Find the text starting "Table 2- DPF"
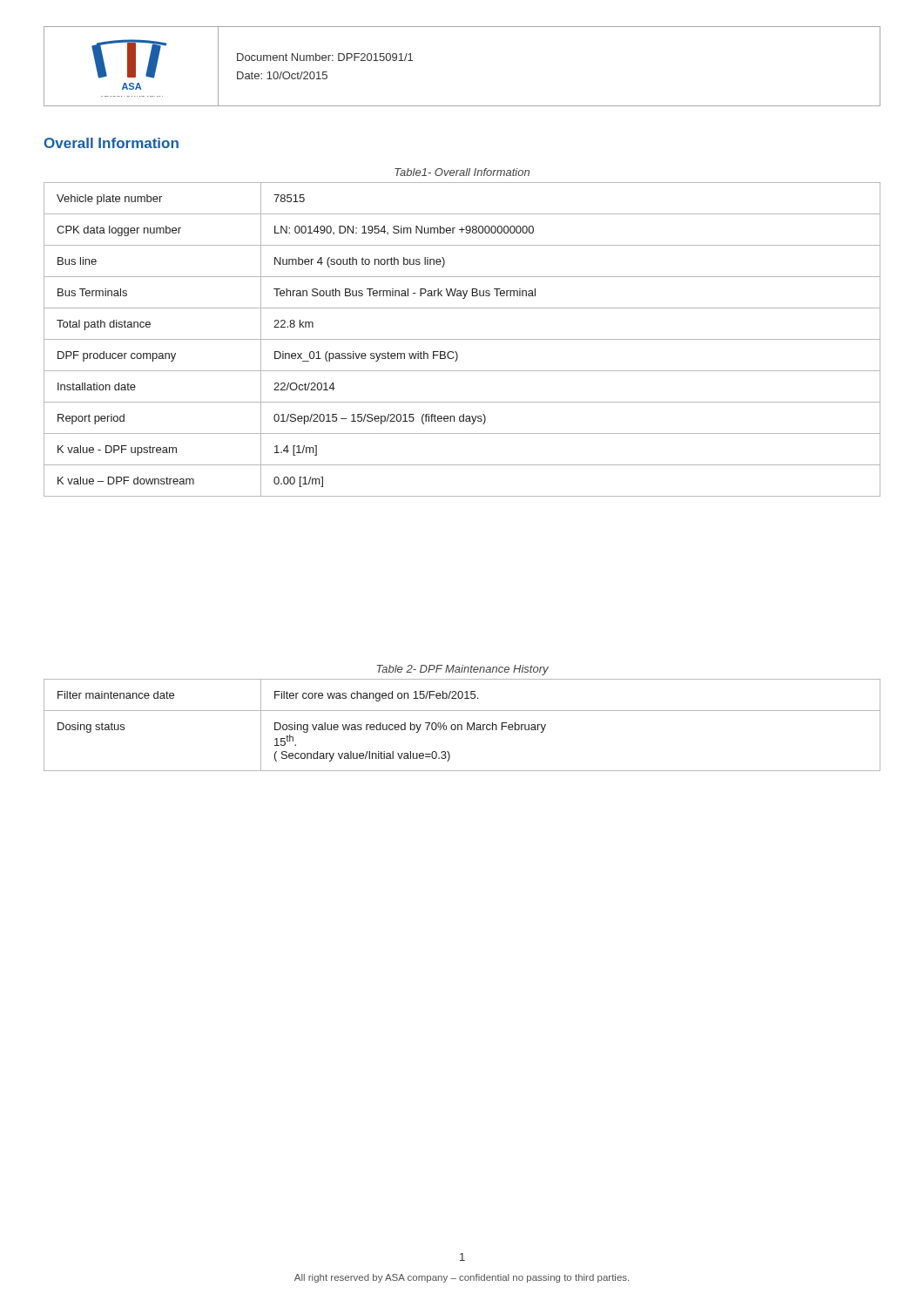This screenshot has width=924, height=1307. [x=462, y=669]
